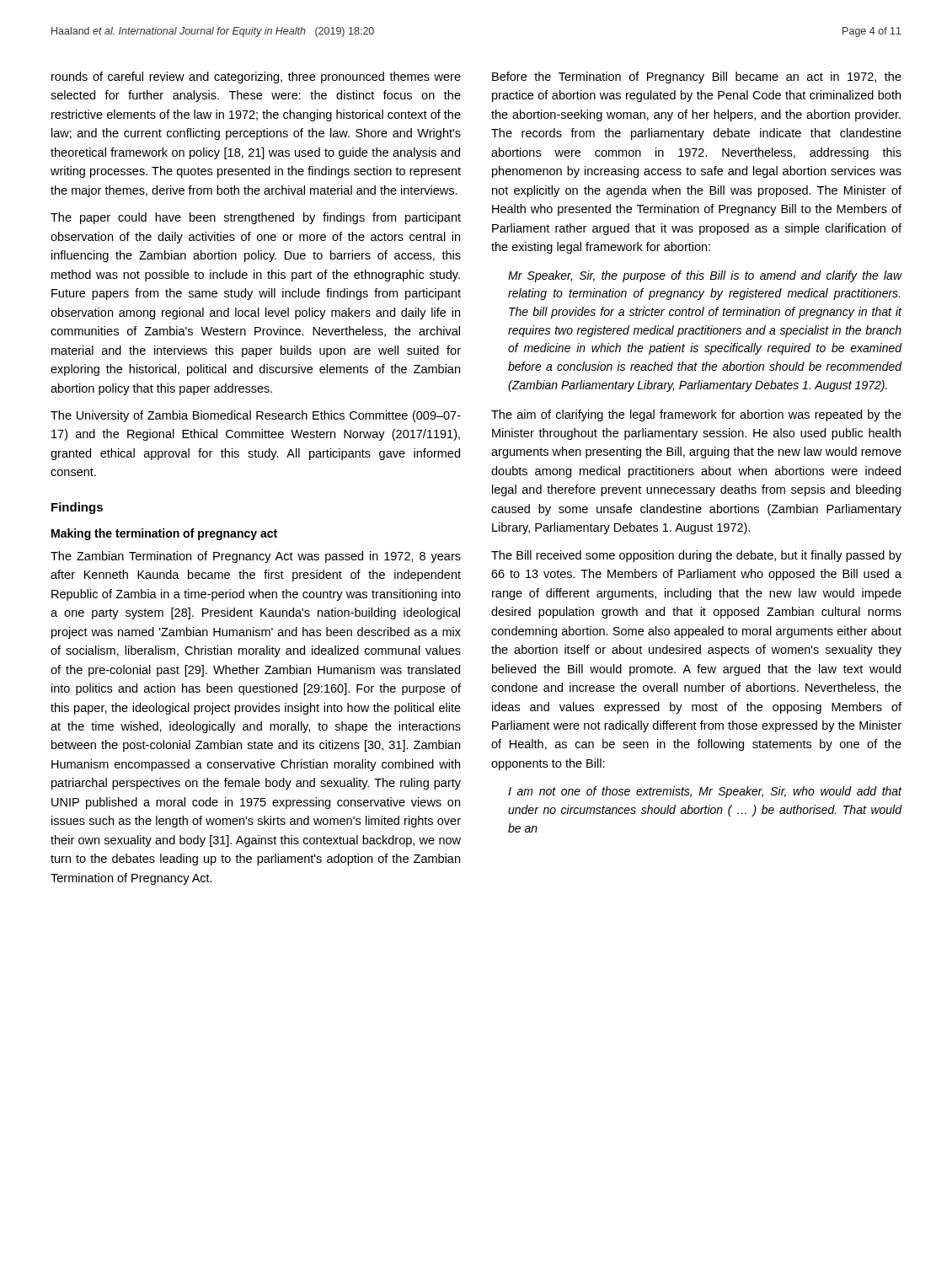Navigate to the passage starting "The University of"
This screenshot has height=1264, width=952.
pyautogui.click(x=256, y=444)
